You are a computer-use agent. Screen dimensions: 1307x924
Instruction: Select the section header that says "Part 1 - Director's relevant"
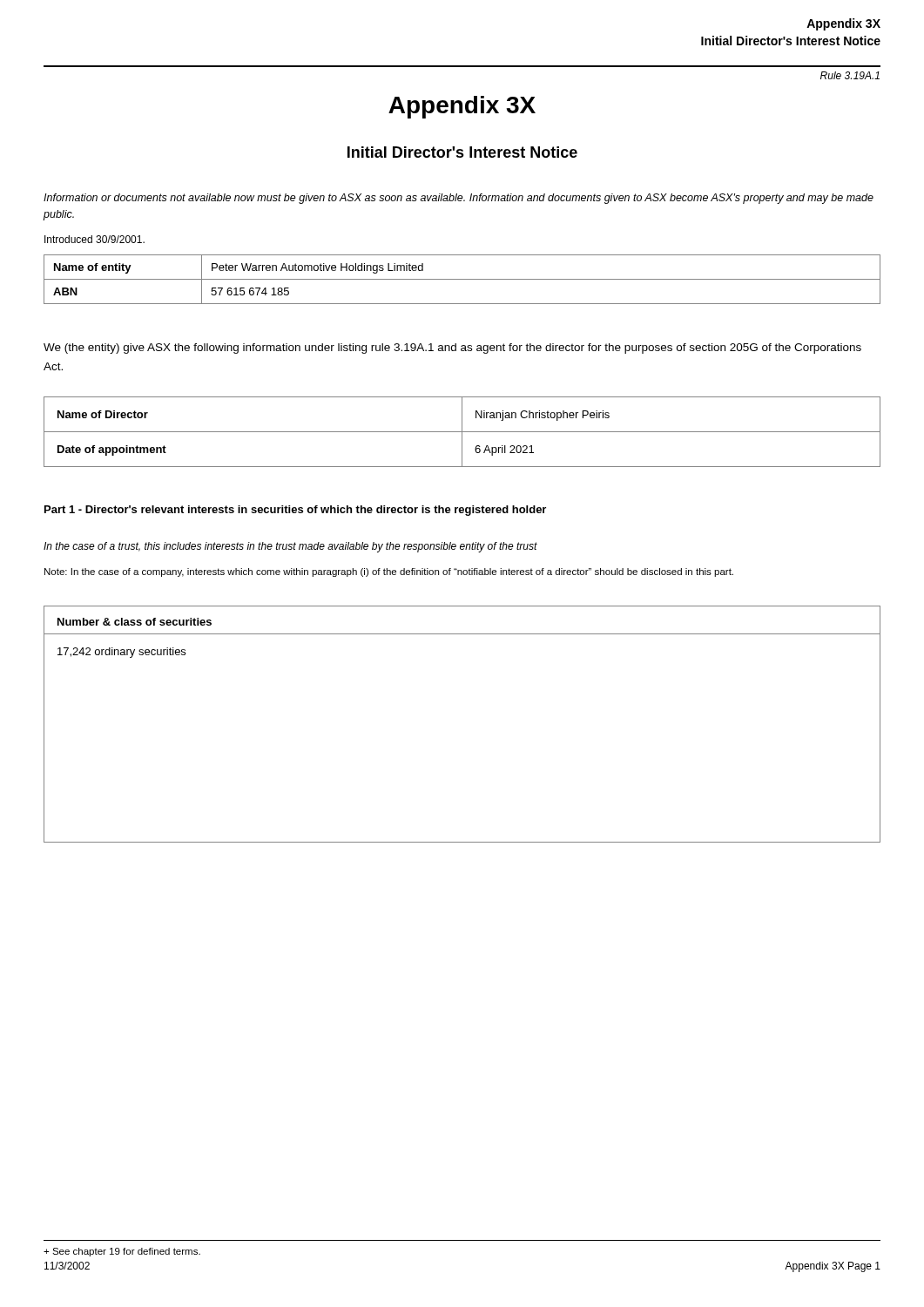pyautogui.click(x=295, y=509)
